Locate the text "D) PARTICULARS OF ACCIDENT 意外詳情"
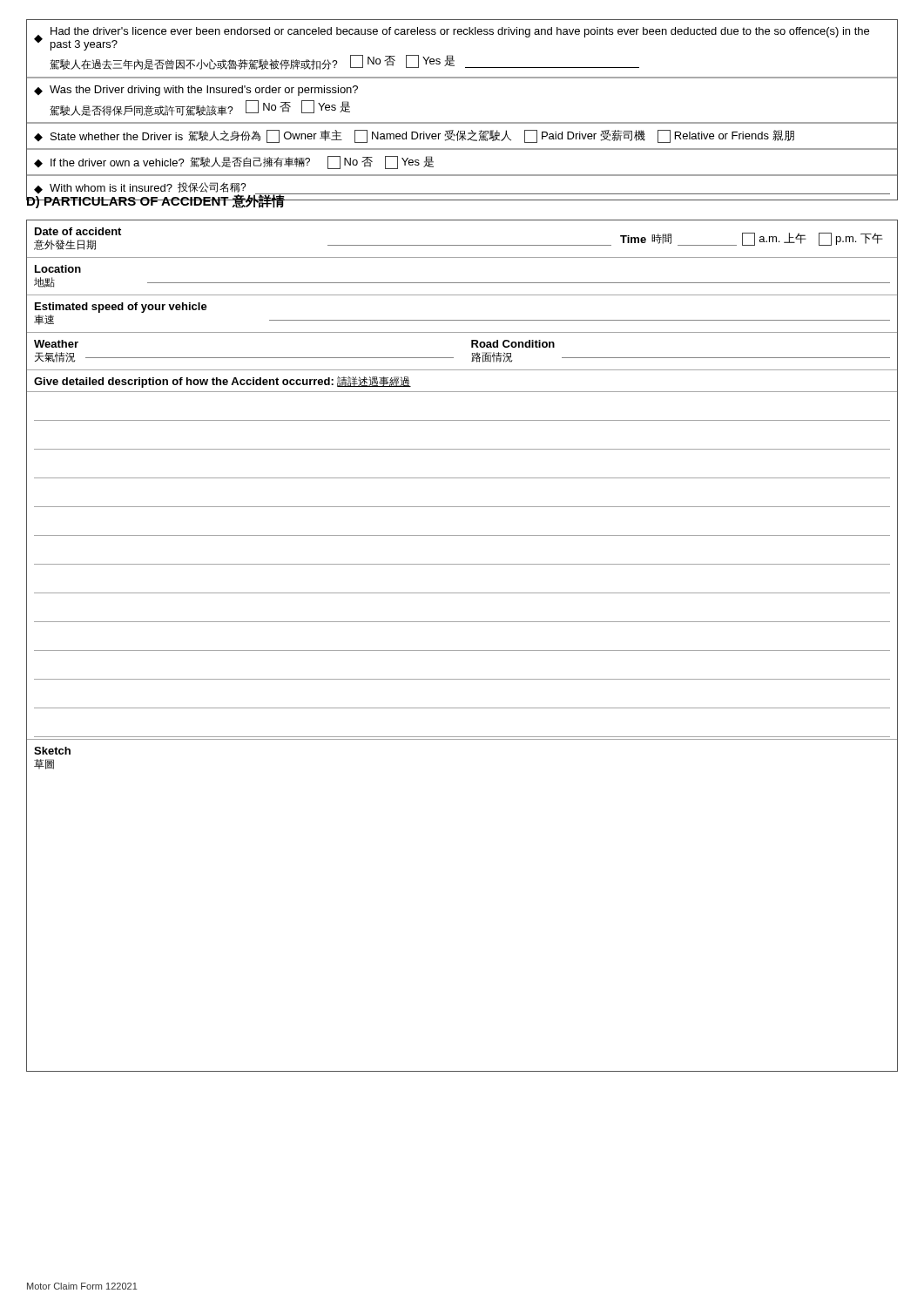The height and width of the screenshot is (1307, 924). [155, 201]
